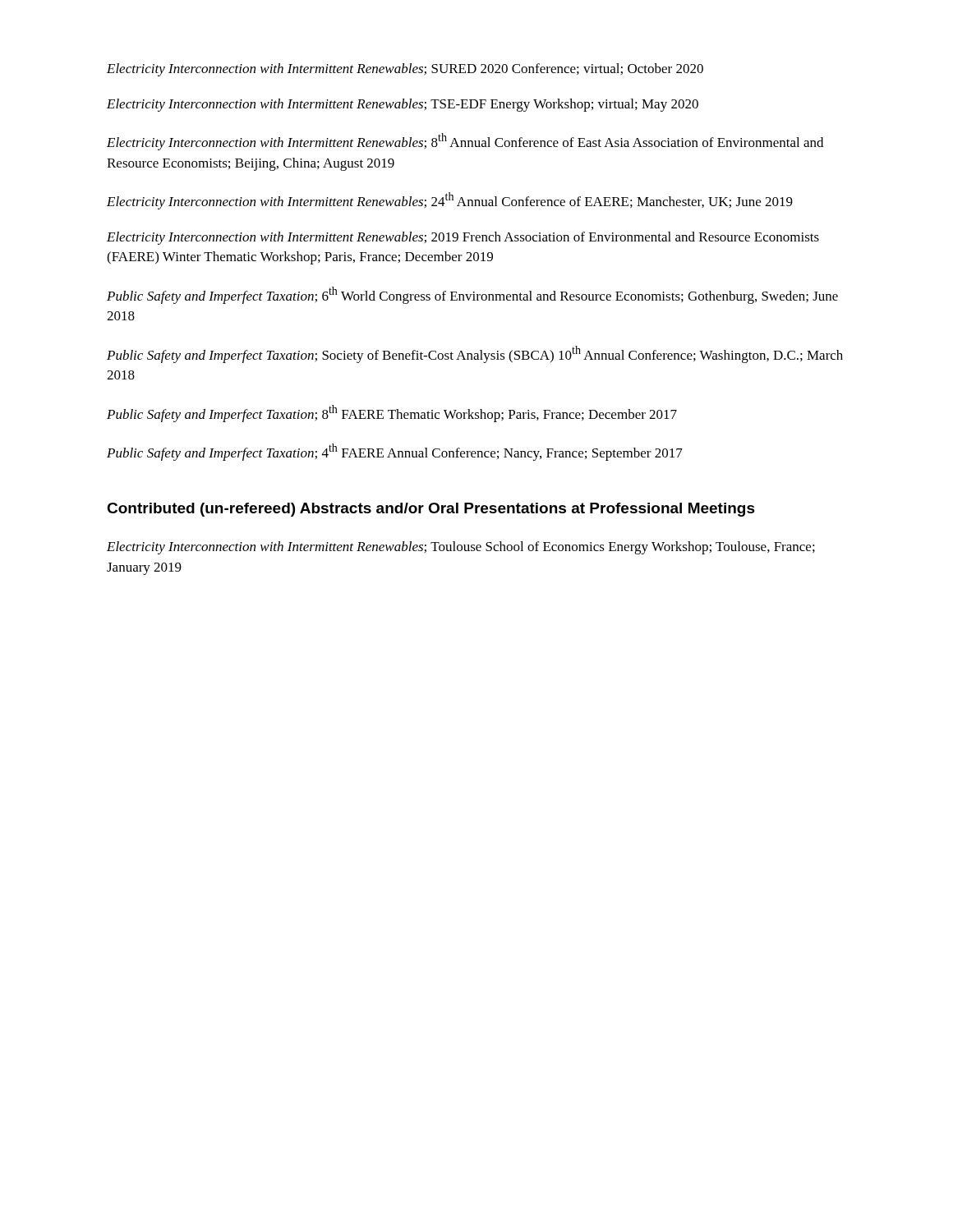This screenshot has width=953, height=1232.
Task: Find the list item that says "Public Safety and Imperfect Taxation; 6th"
Action: click(473, 304)
